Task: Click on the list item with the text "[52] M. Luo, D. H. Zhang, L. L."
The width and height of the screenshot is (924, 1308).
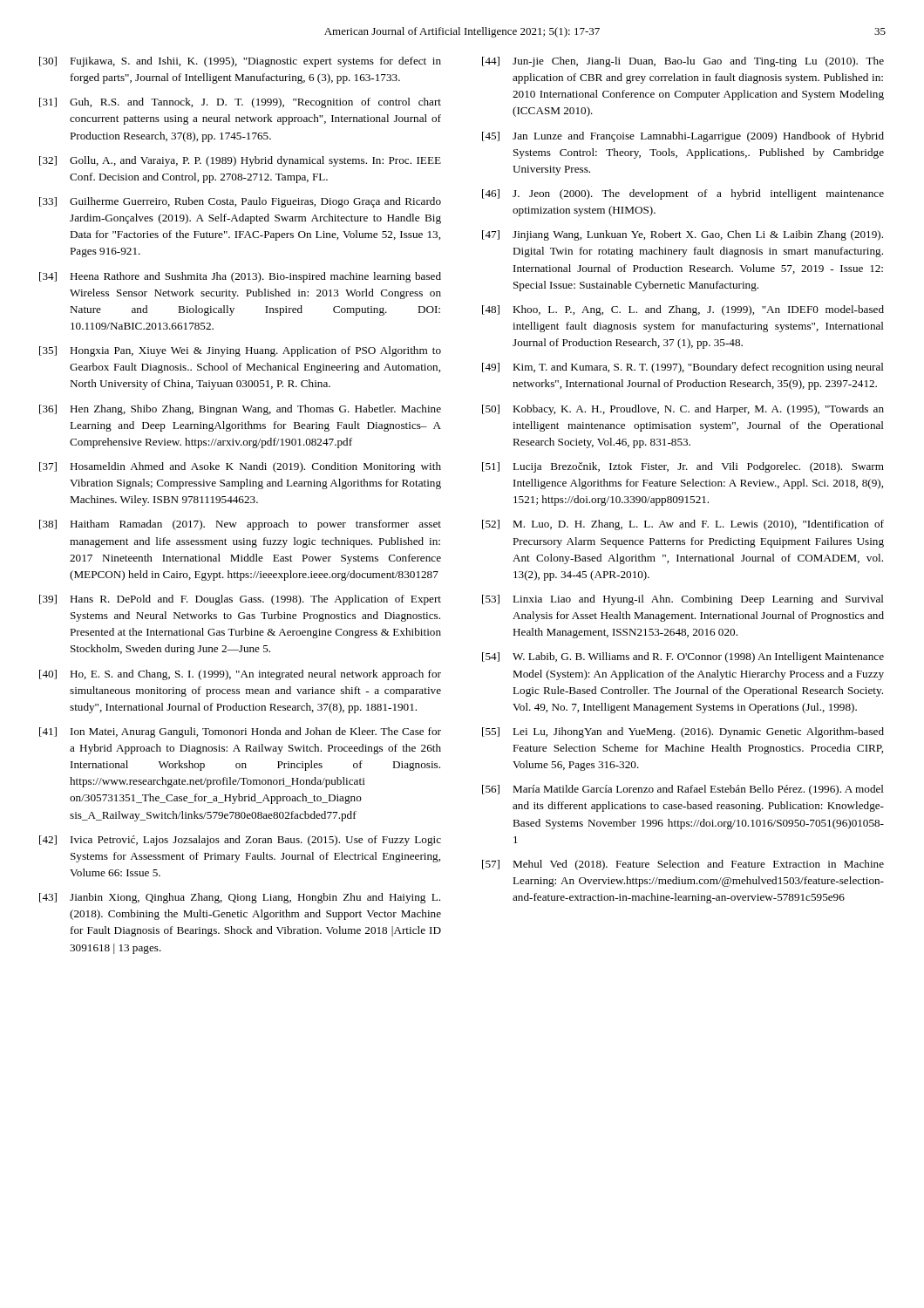Action: point(683,549)
